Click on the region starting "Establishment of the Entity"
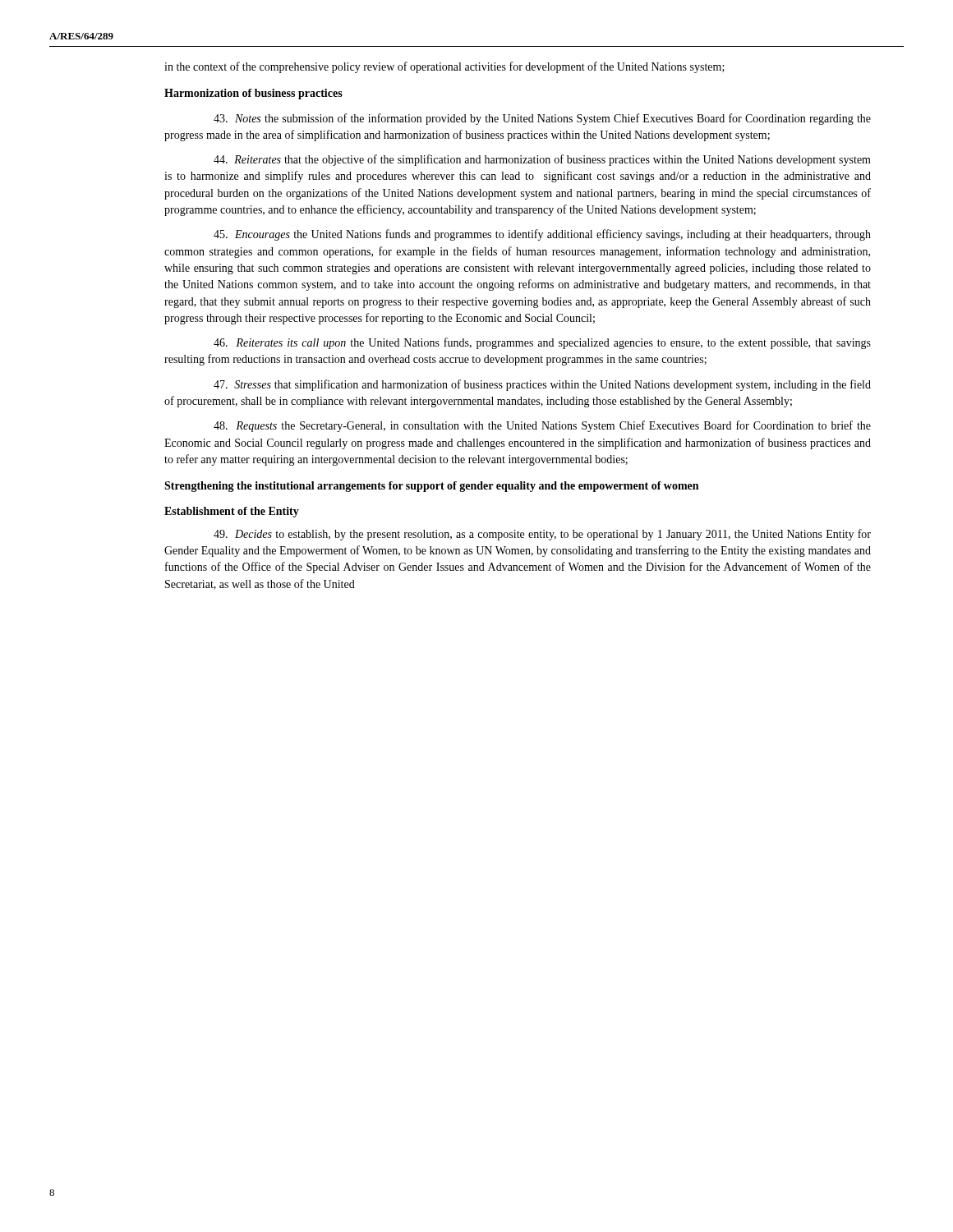 [x=232, y=512]
